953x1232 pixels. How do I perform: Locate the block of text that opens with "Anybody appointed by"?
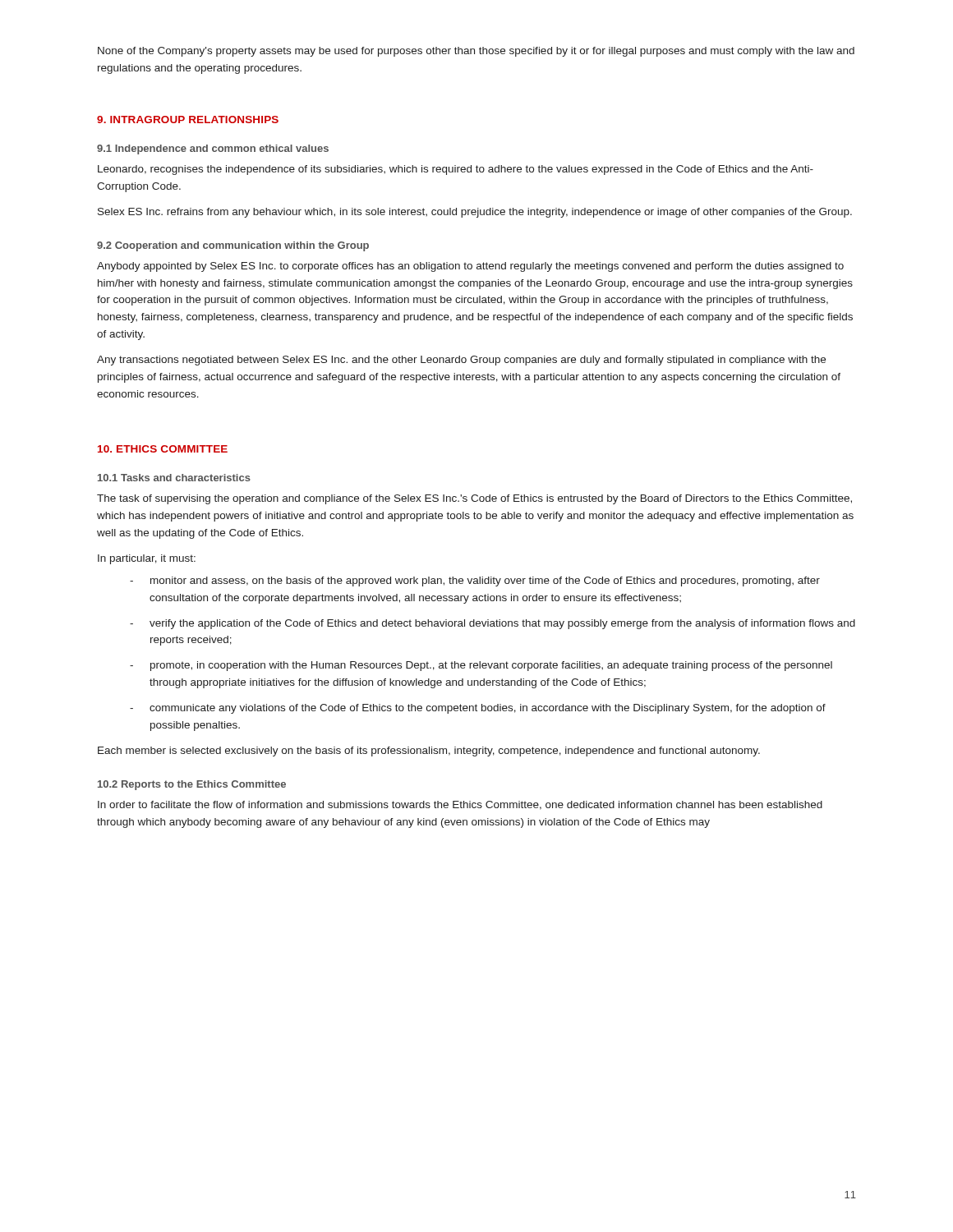tap(475, 300)
